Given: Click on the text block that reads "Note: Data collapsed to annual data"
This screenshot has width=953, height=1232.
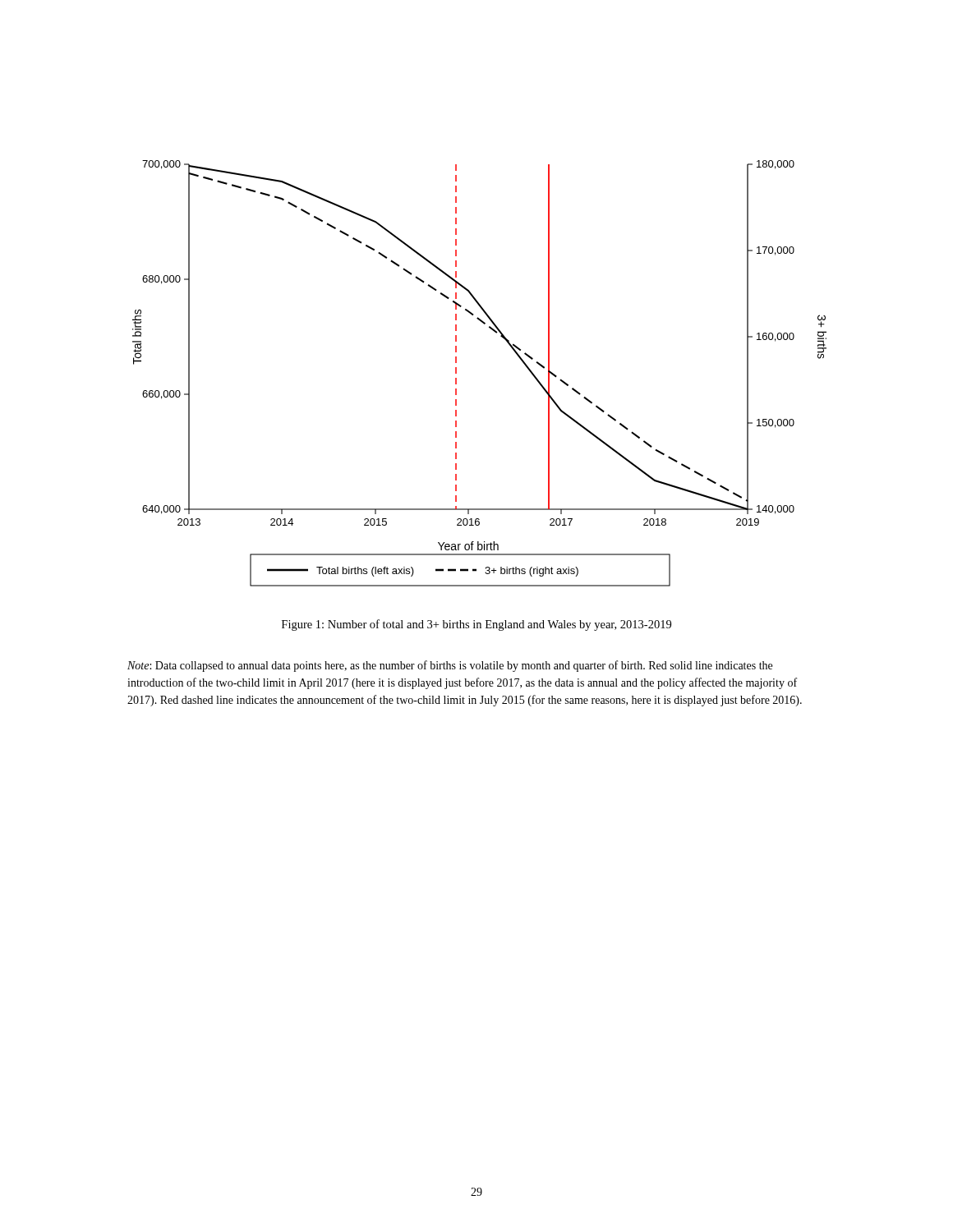Looking at the screenshot, I should click(465, 683).
